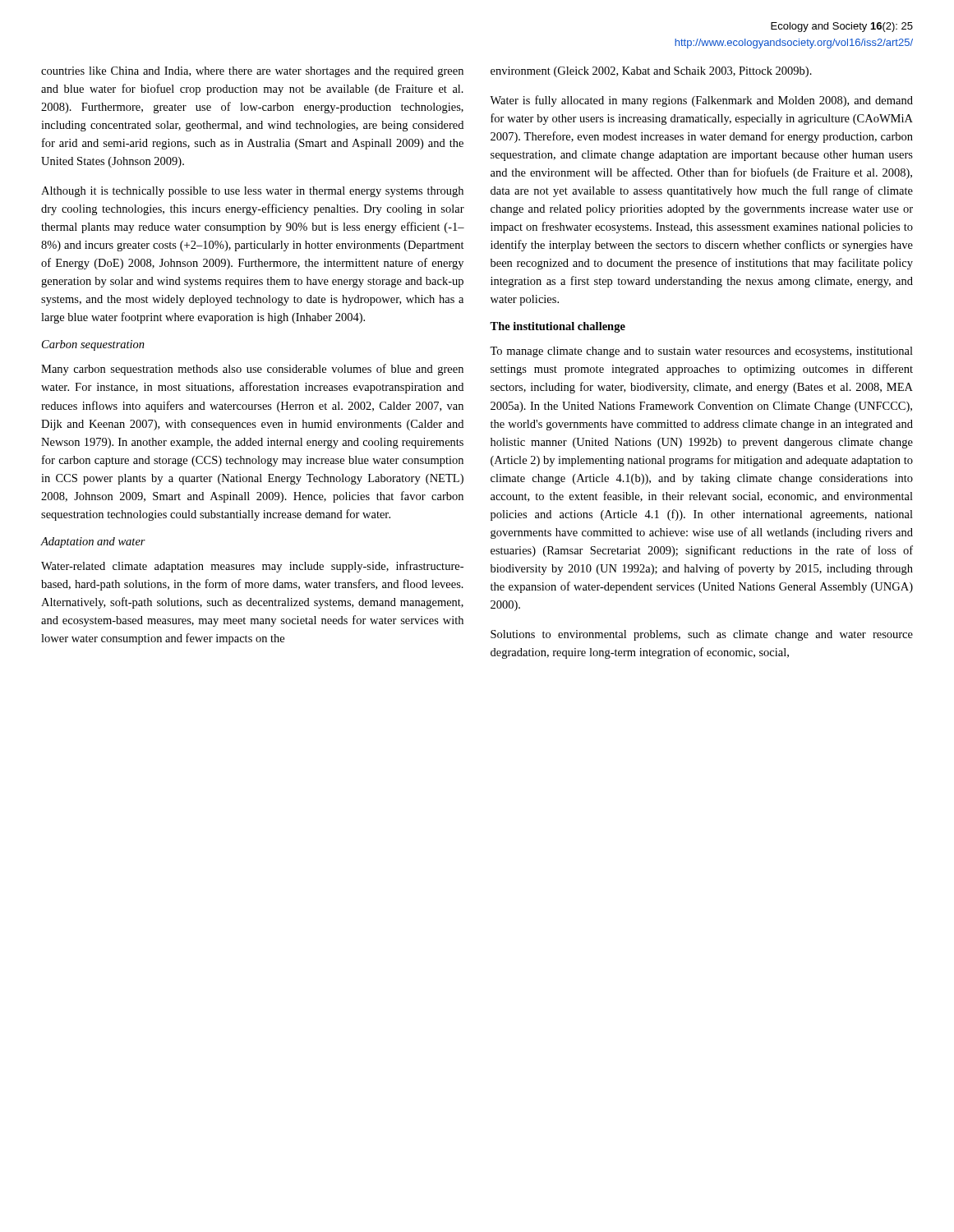Image resolution: width=954 pixels, height=1232 pixels.
Task: Click the passage that begins "Many carbon sequestration methods also use considerable volumes"
Action: [252, 442]
